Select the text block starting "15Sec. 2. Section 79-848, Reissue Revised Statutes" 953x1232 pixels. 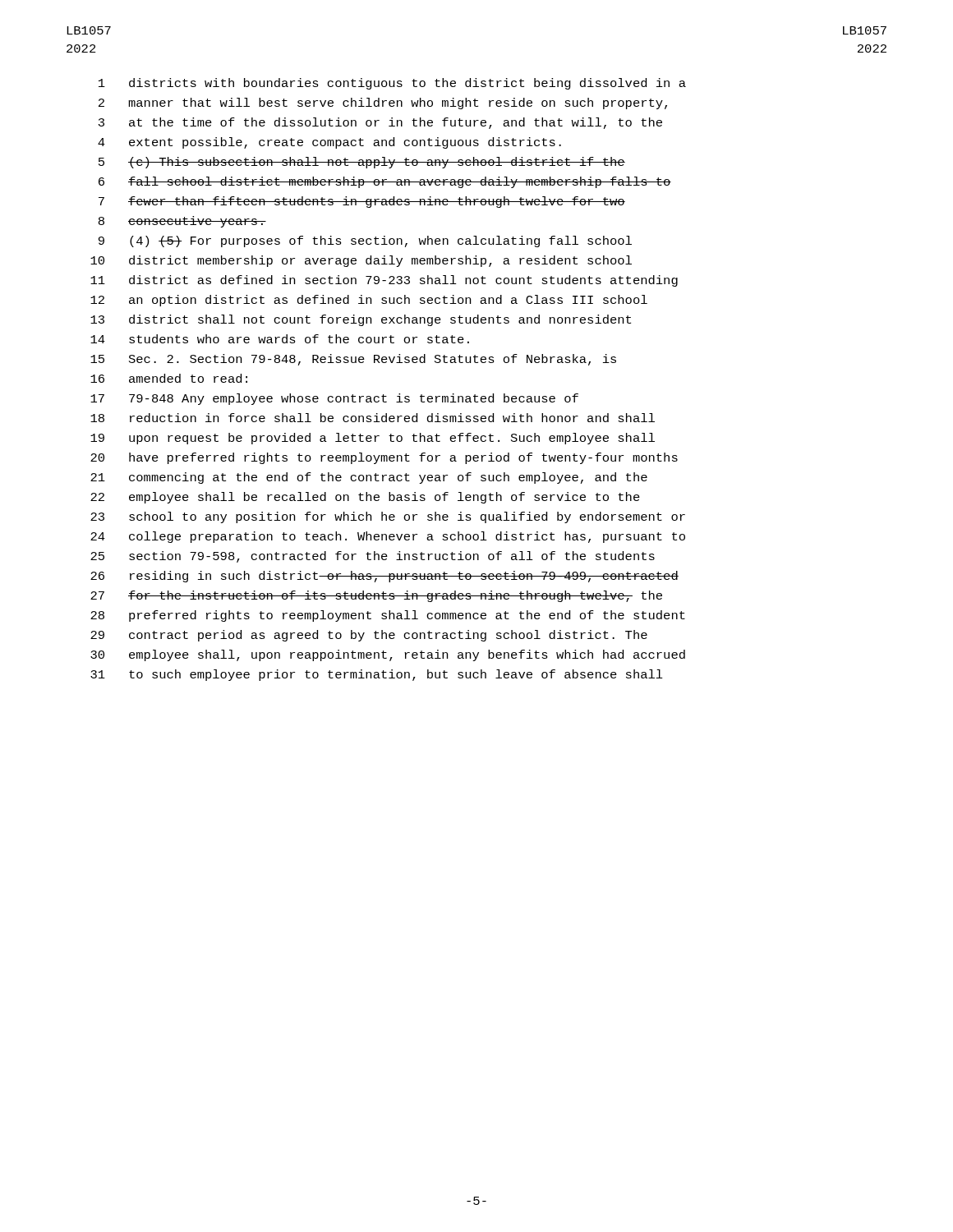pos(476,360)
